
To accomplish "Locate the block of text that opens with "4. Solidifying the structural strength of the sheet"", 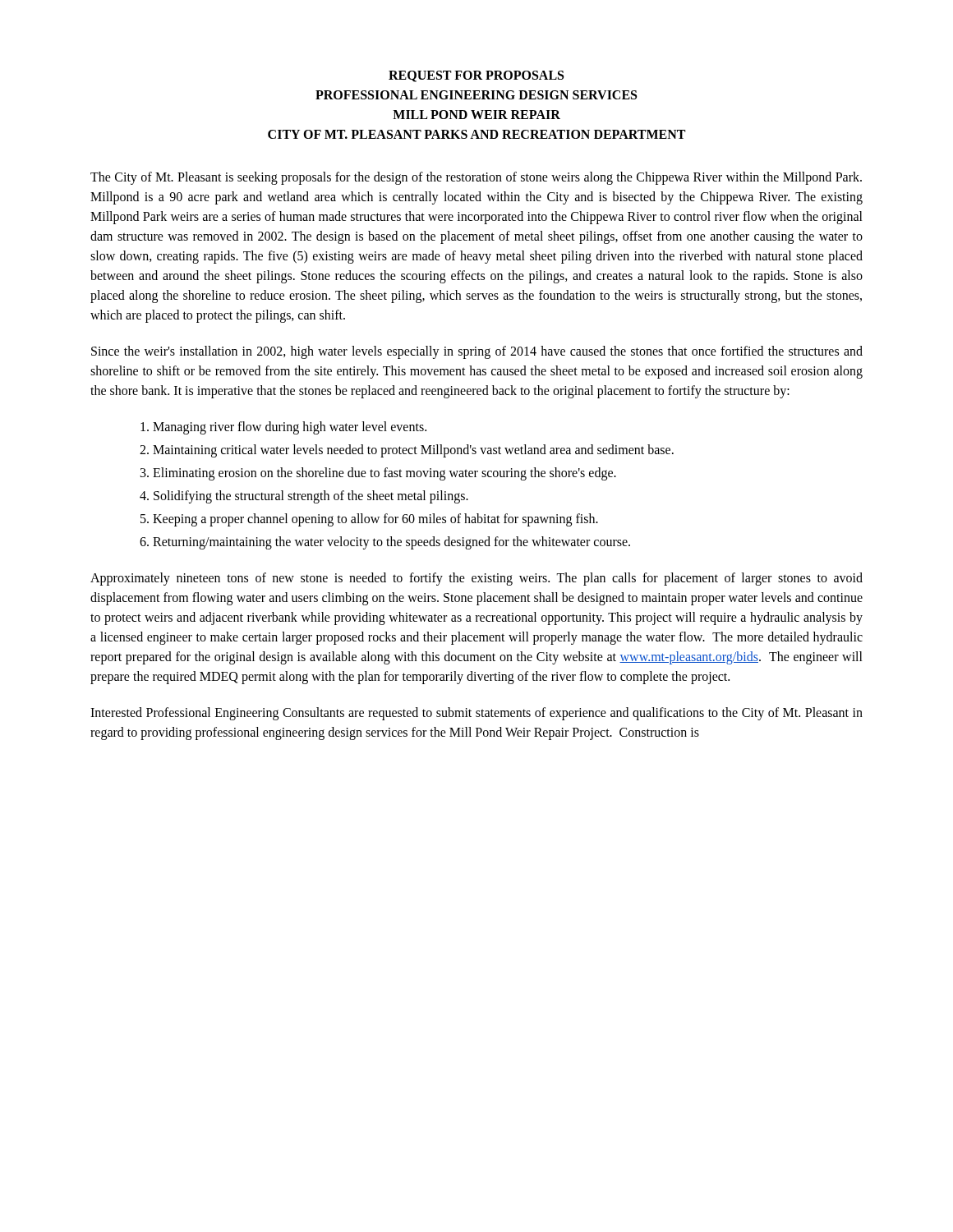I will pos(304,496).
